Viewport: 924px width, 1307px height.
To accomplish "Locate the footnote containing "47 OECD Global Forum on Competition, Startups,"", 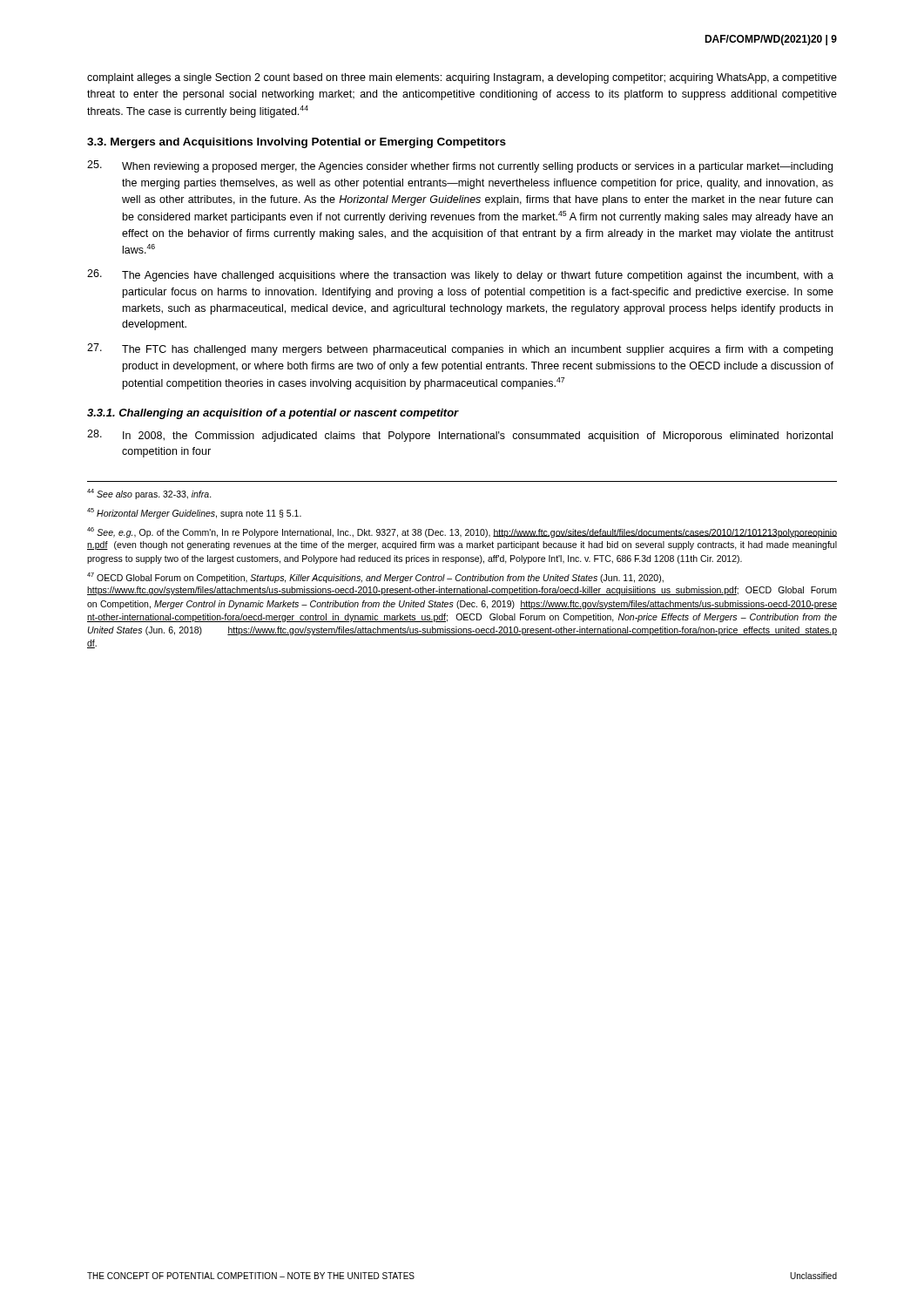I will click(462, 610).
